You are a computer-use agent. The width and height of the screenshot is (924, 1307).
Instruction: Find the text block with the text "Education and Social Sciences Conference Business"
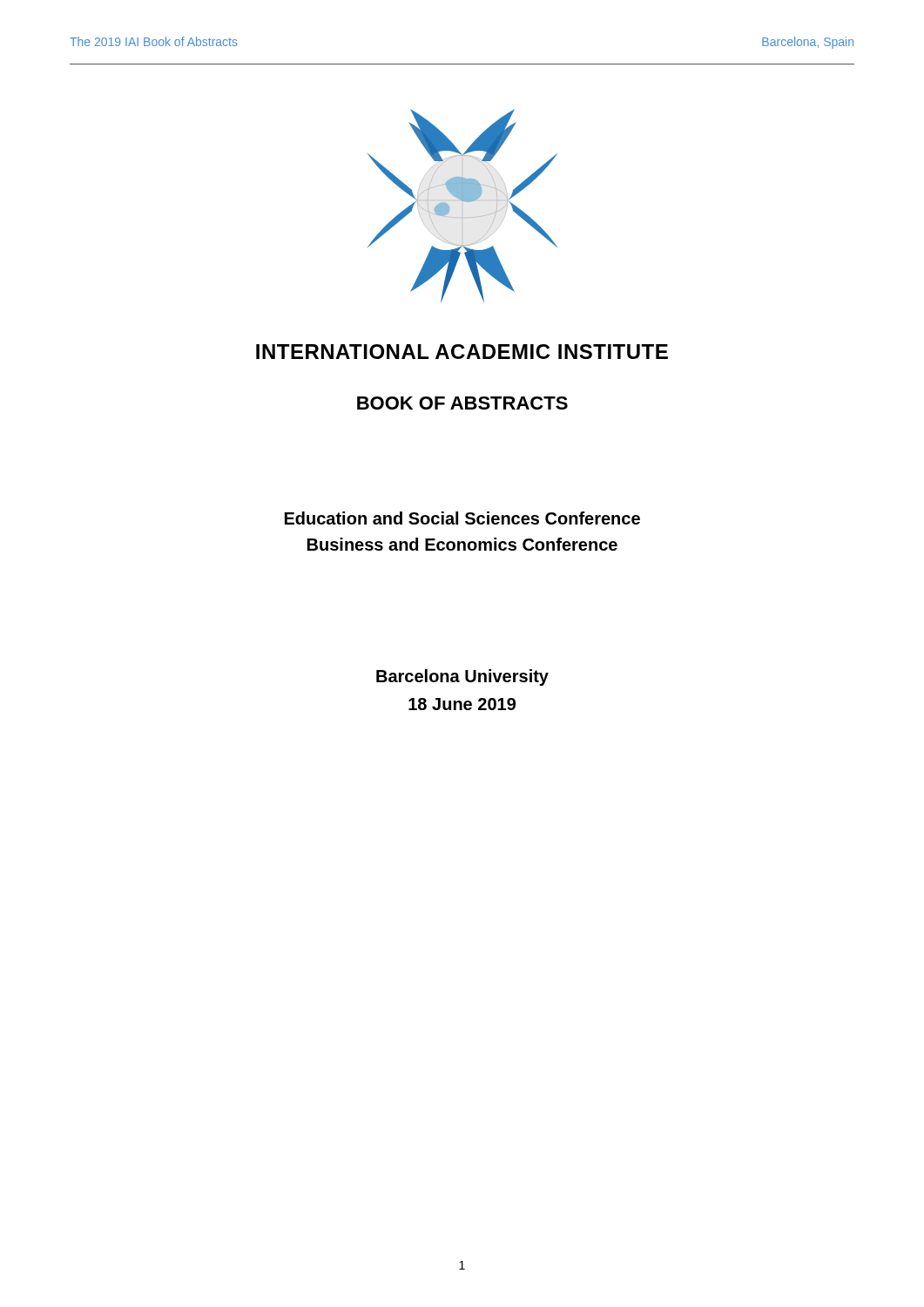click(462, 531)
